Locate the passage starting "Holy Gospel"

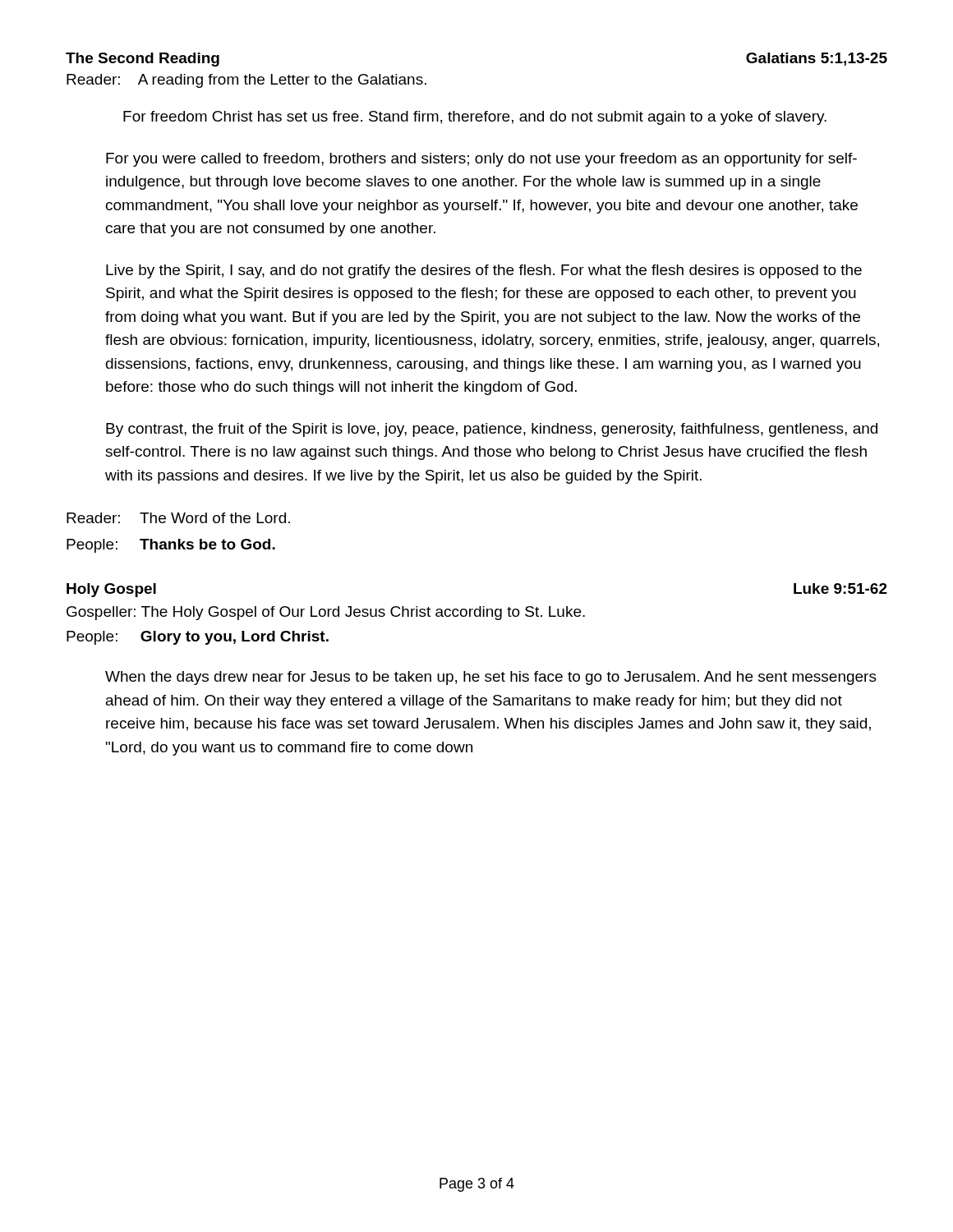111,588
